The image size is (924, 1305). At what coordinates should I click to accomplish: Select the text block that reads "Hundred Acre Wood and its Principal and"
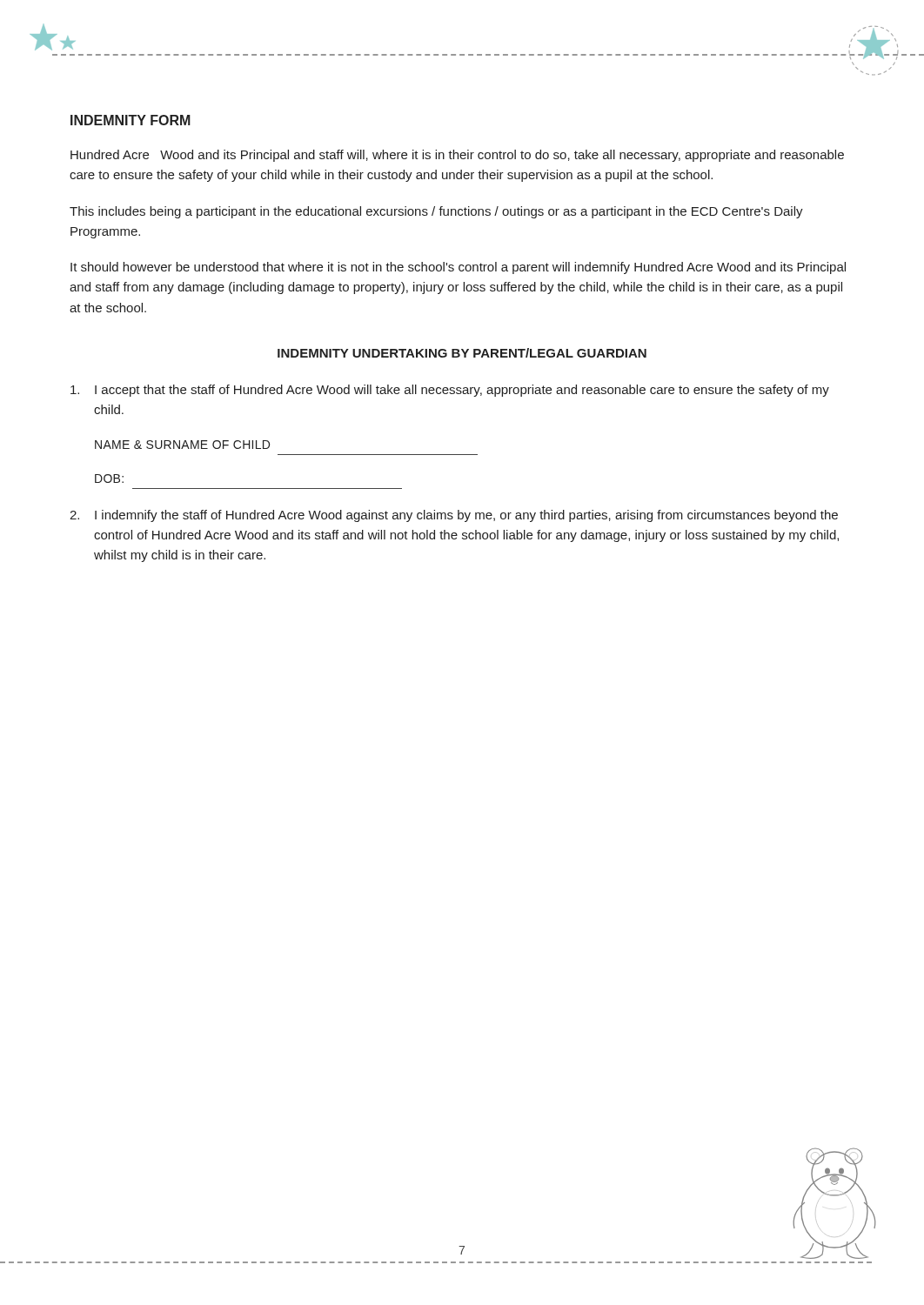[x=457, y=165]
